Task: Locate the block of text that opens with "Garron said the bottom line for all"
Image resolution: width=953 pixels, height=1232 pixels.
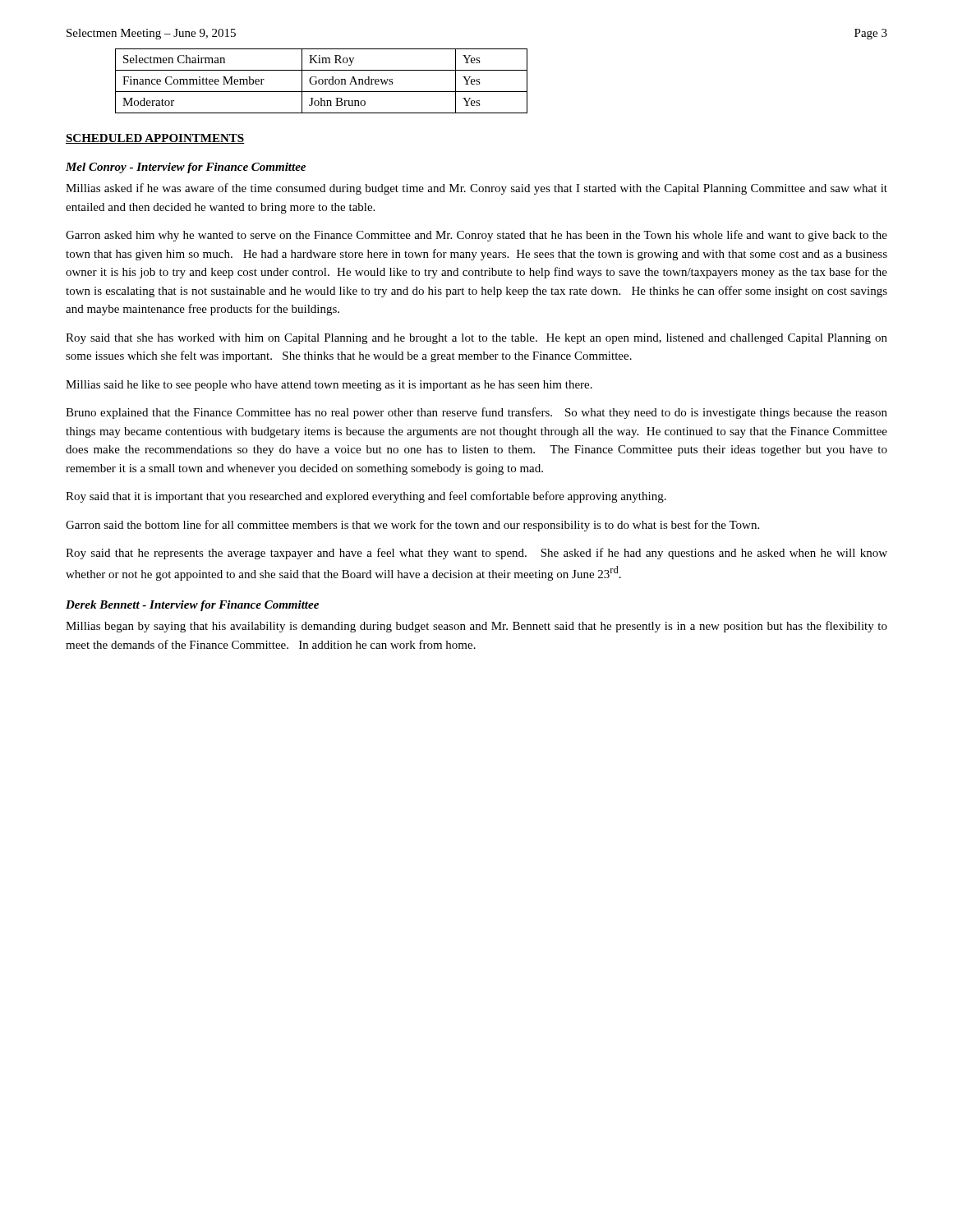Action: (x=413, y=524)
